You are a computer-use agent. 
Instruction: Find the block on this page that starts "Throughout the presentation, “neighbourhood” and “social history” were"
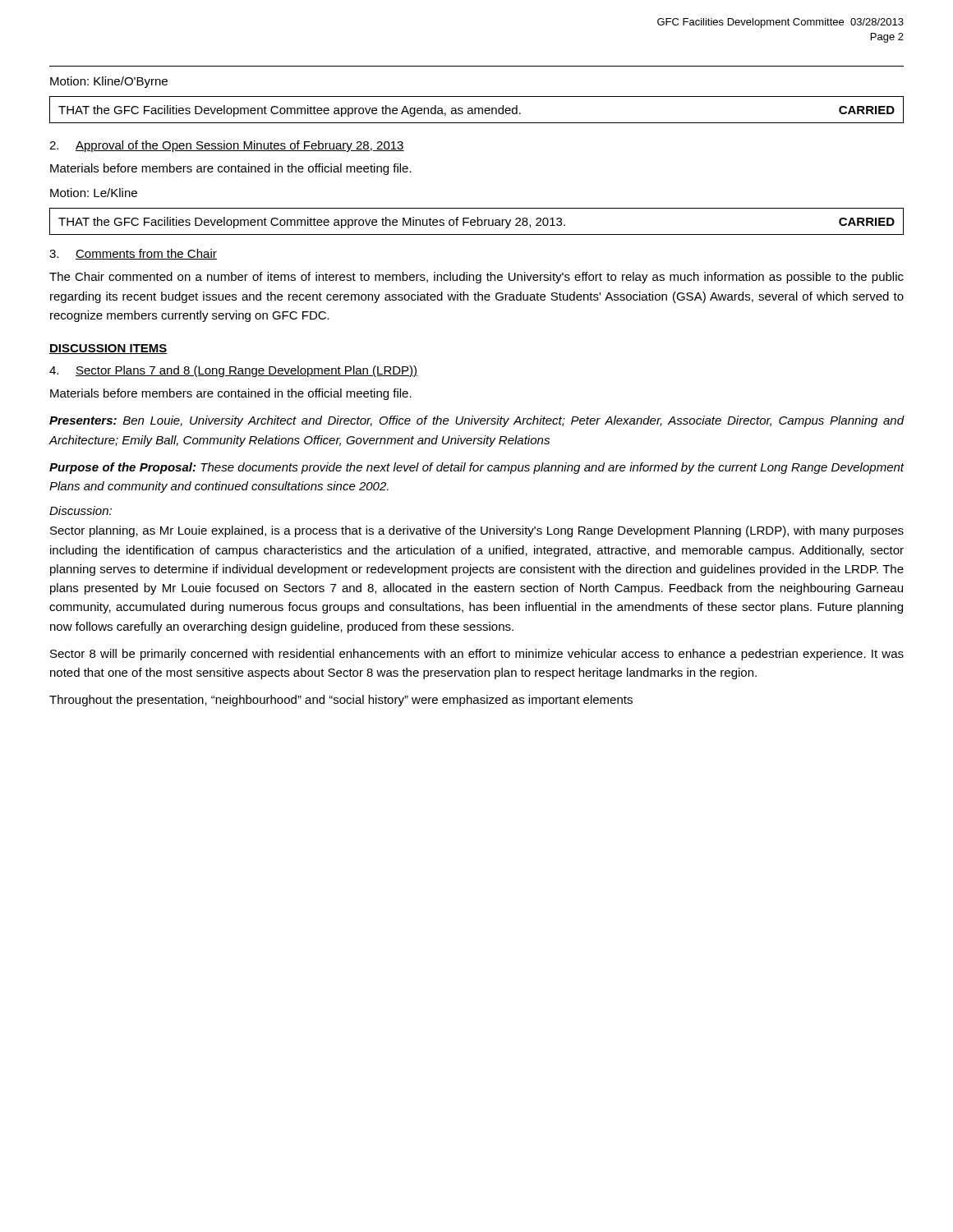341,700
